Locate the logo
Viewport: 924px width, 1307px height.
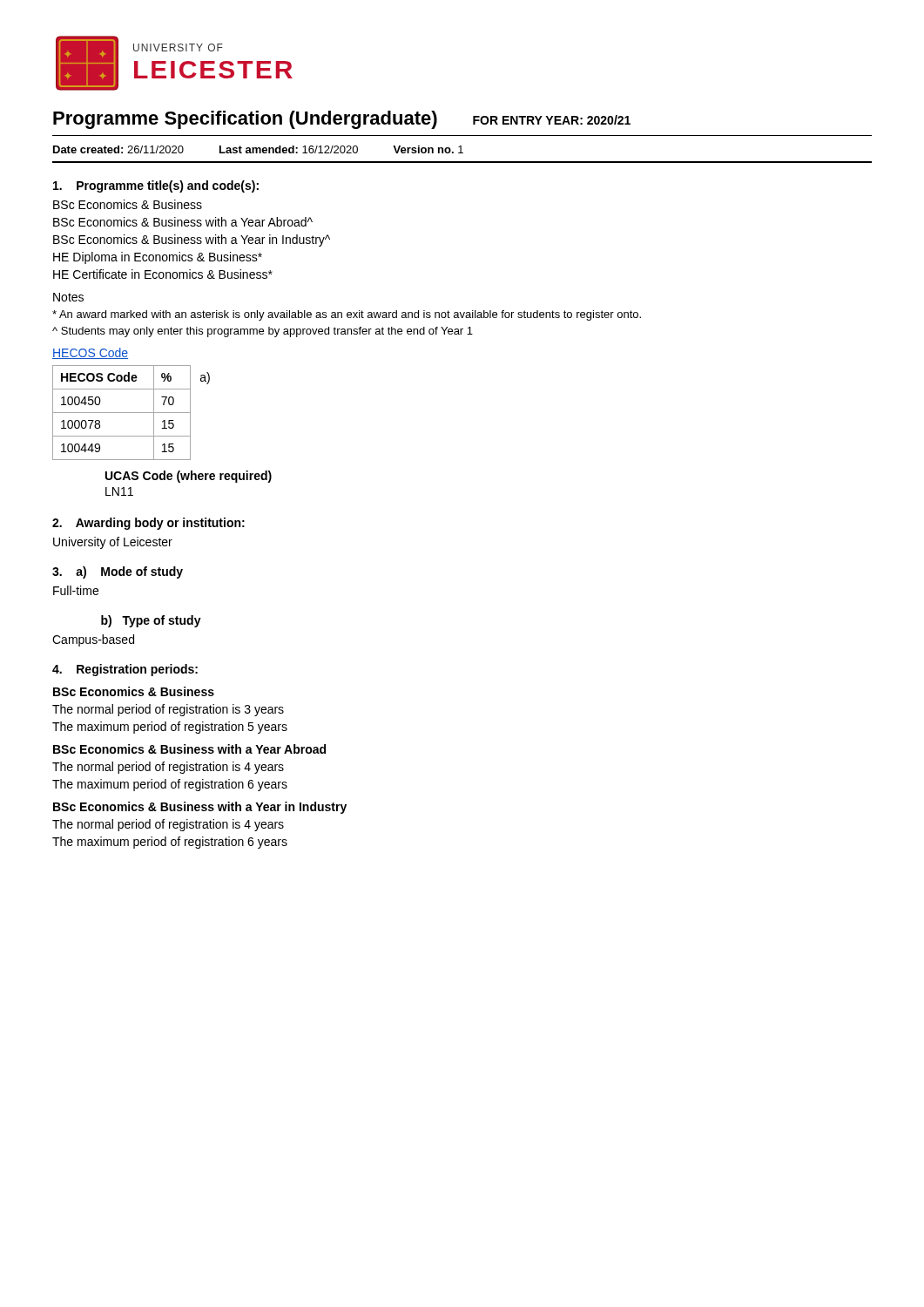(x=462, y=63)
